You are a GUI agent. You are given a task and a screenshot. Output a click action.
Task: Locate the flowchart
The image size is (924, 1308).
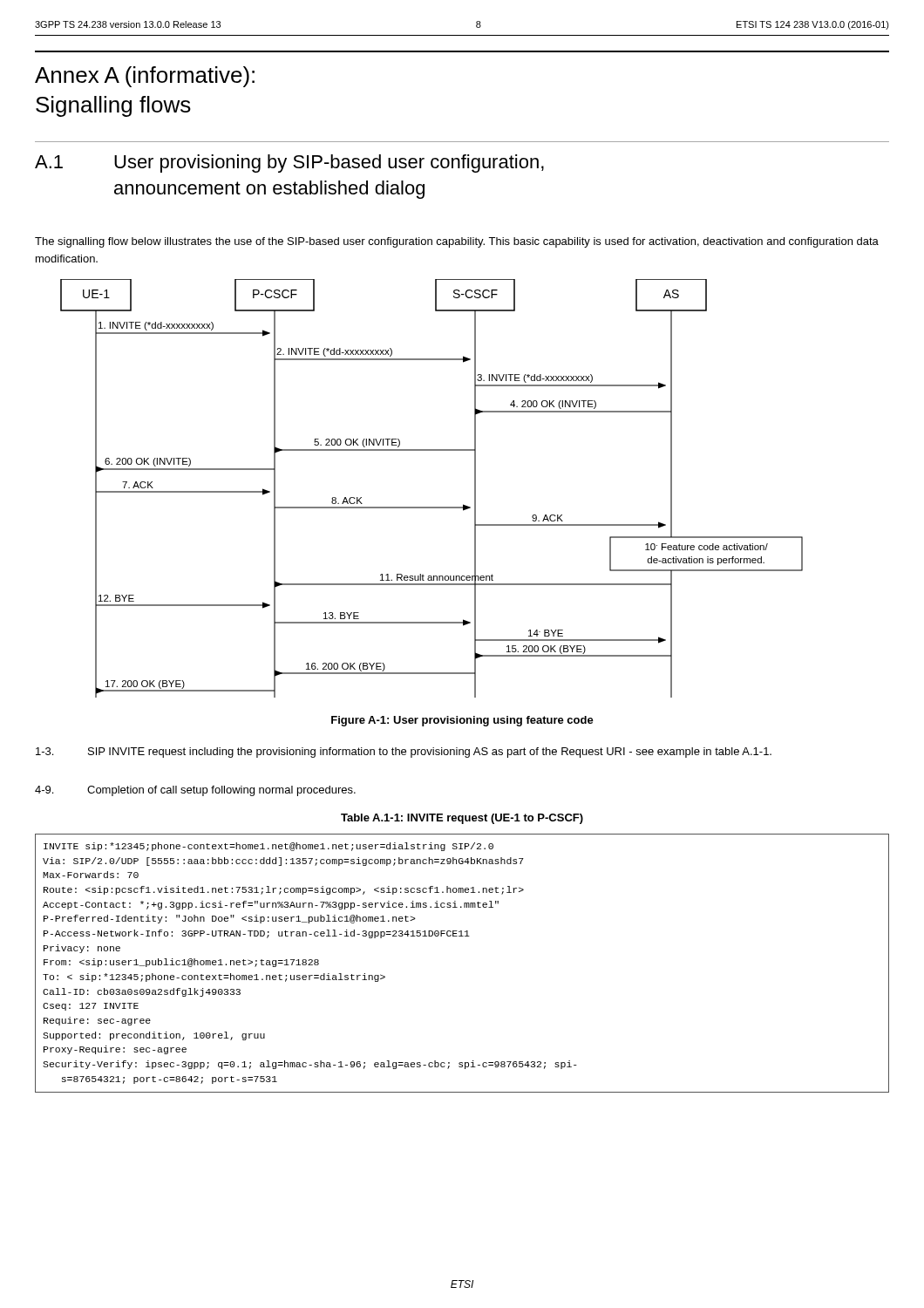click(x=462, y=493)
